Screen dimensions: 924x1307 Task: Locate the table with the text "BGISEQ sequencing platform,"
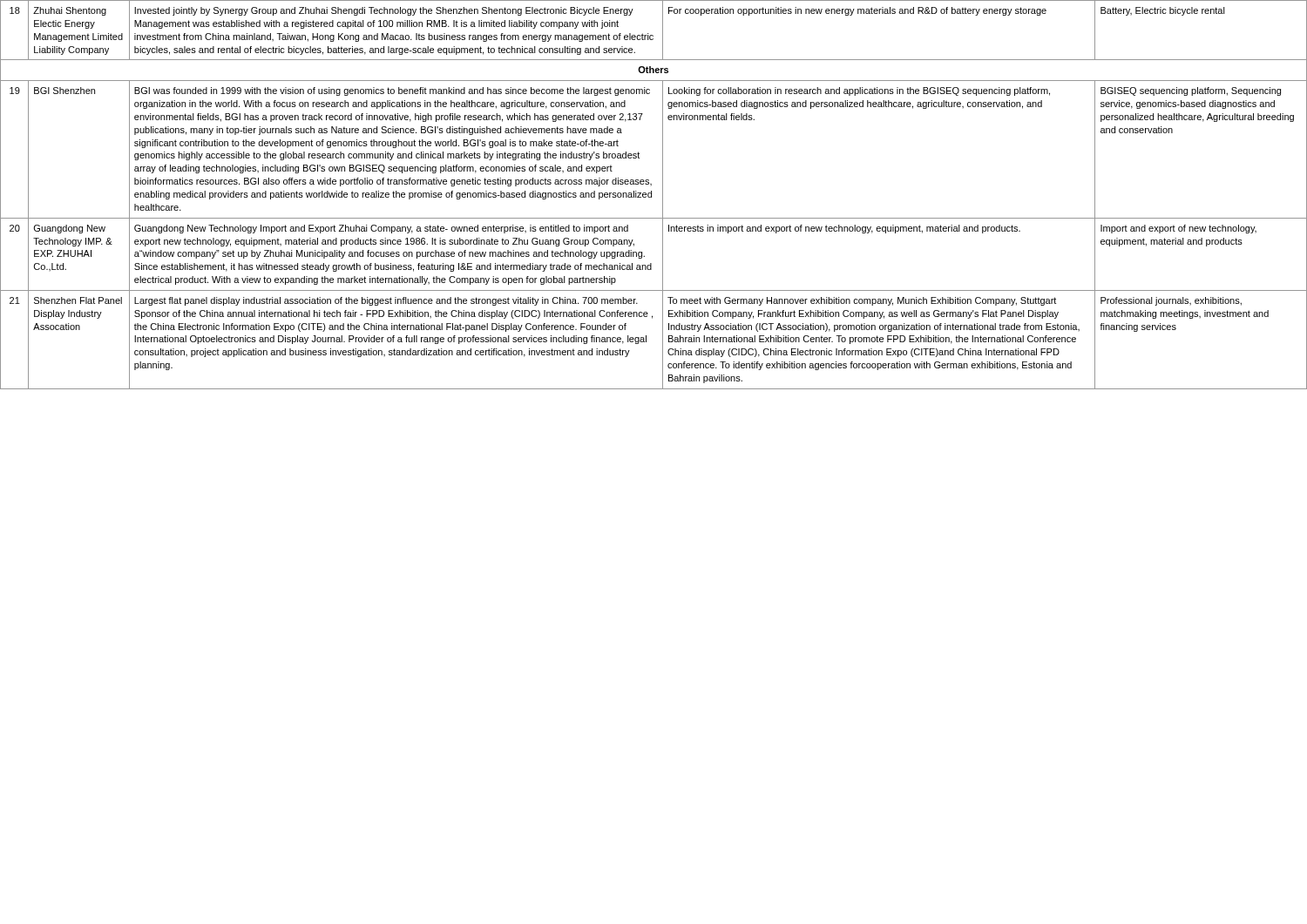654,462
